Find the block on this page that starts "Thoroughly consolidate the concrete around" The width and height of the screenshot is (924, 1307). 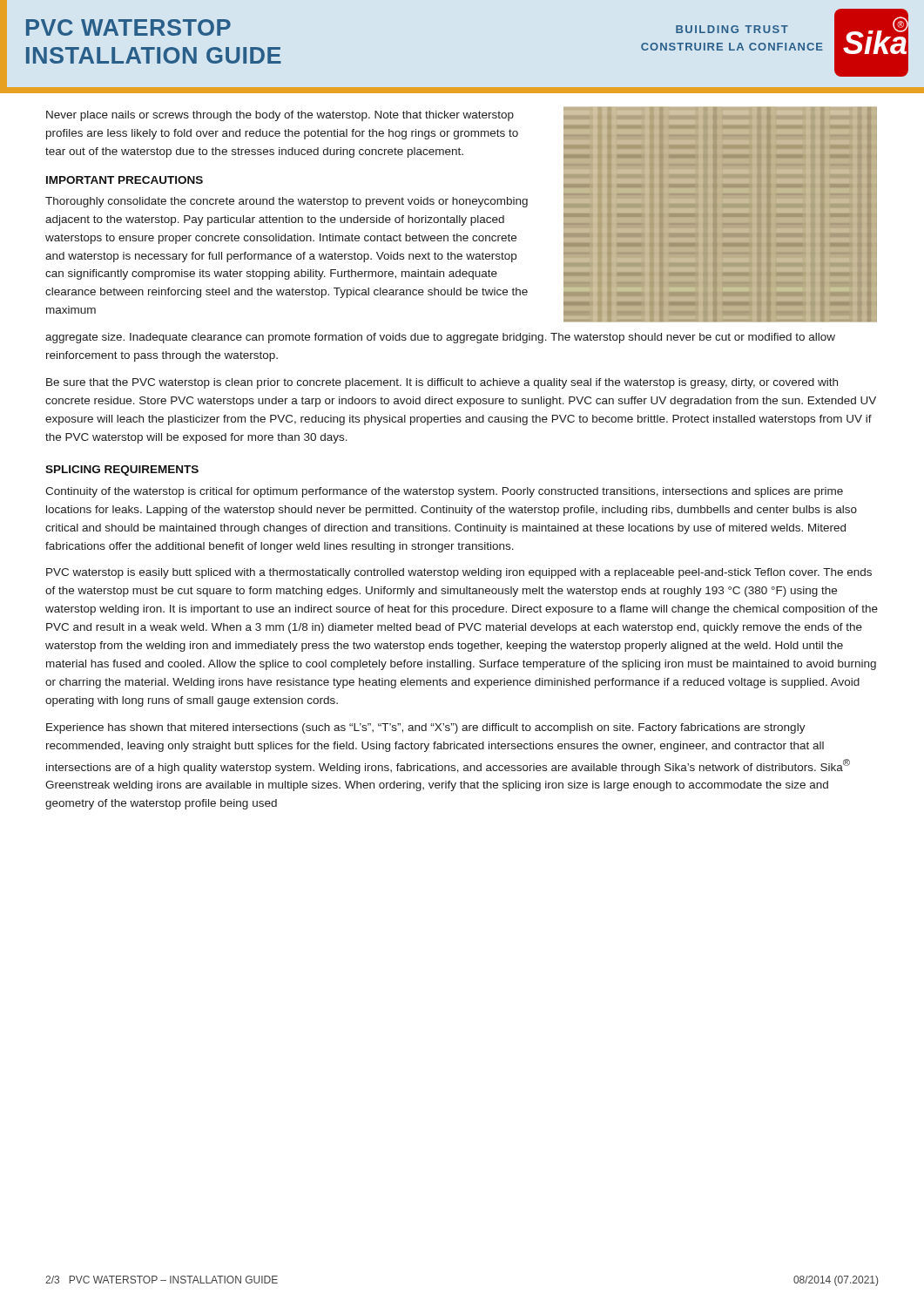[x=287, y=255]
